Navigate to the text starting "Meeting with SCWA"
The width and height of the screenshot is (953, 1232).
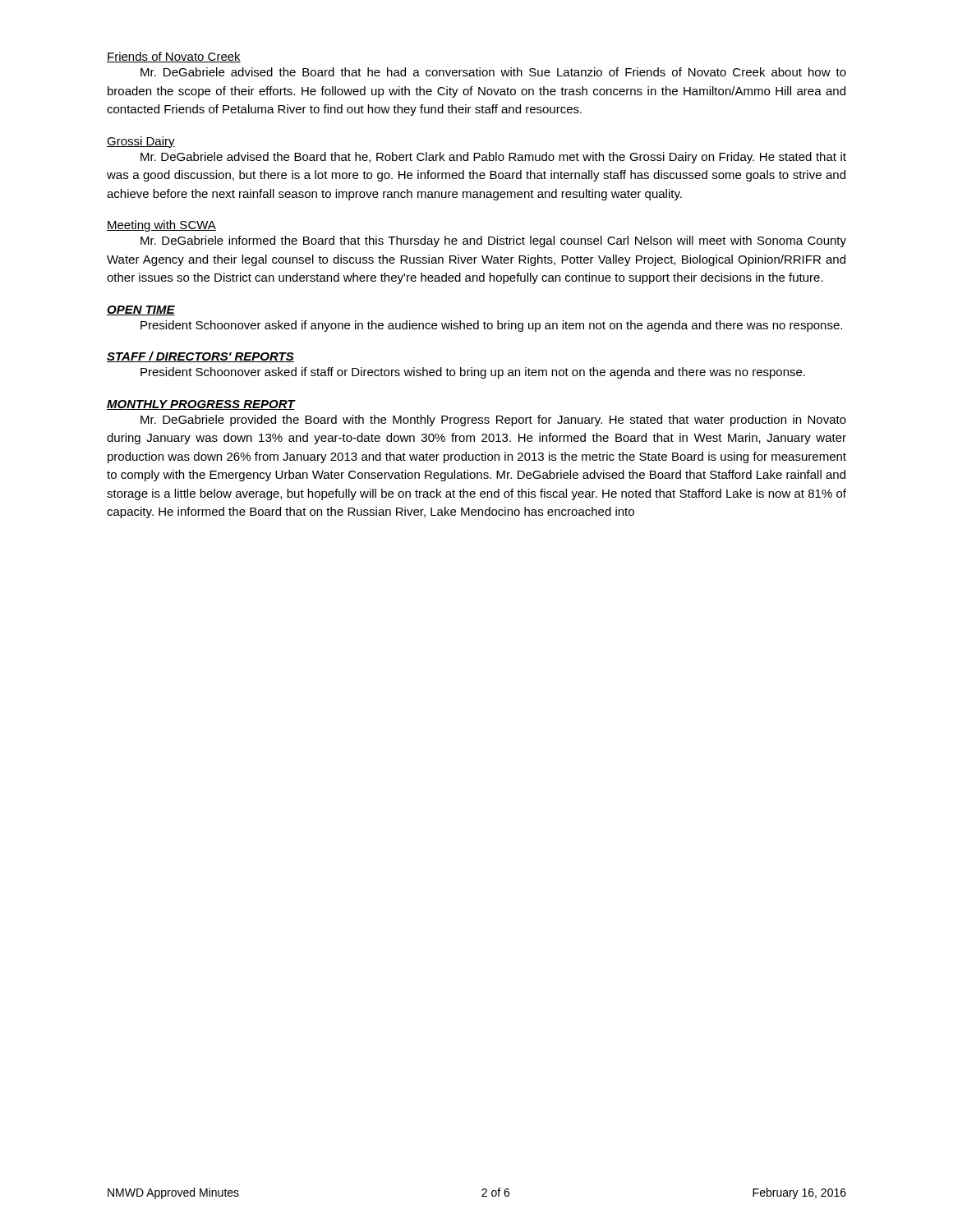[161, 225]
